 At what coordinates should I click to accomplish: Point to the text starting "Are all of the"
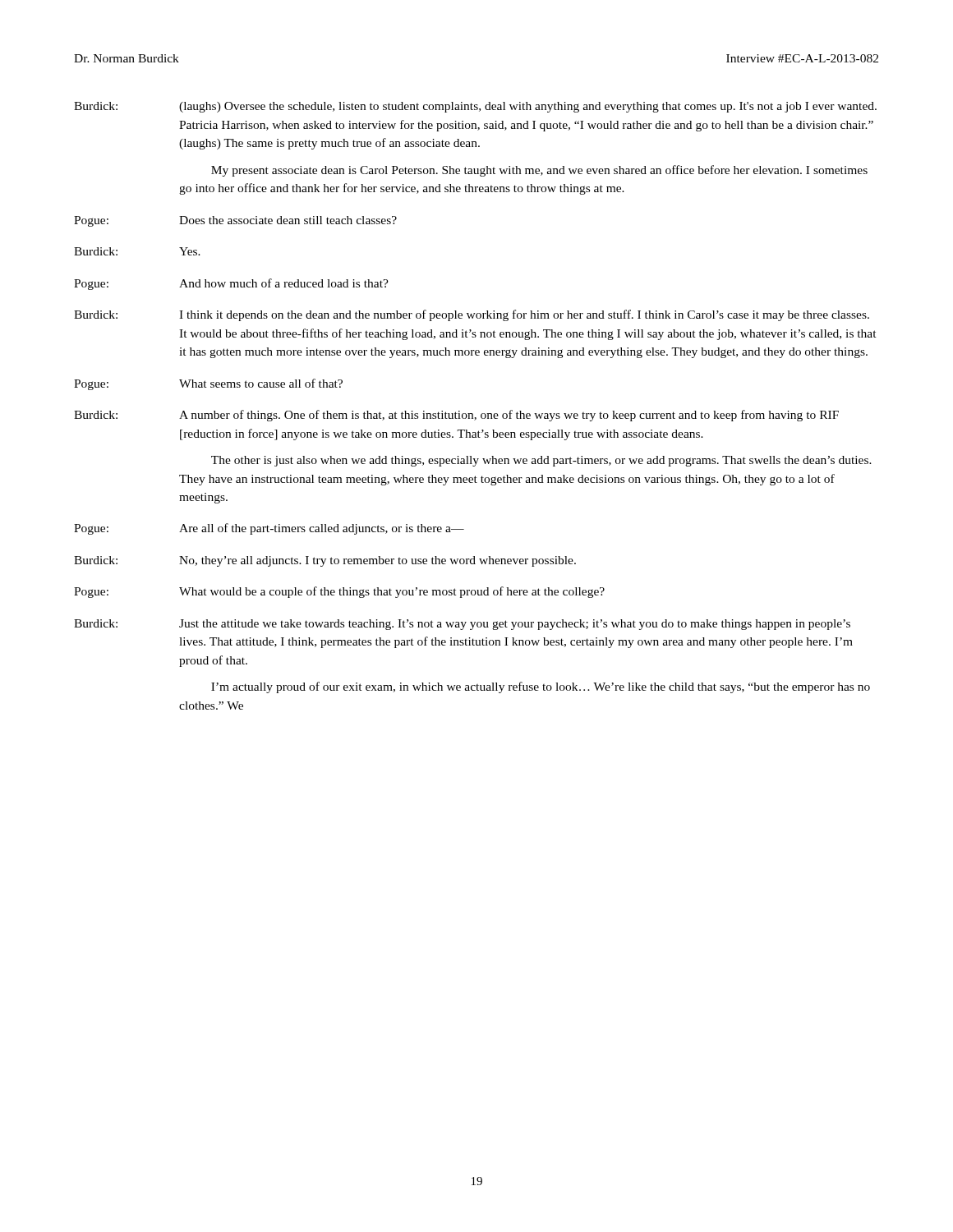coord(322,529)
